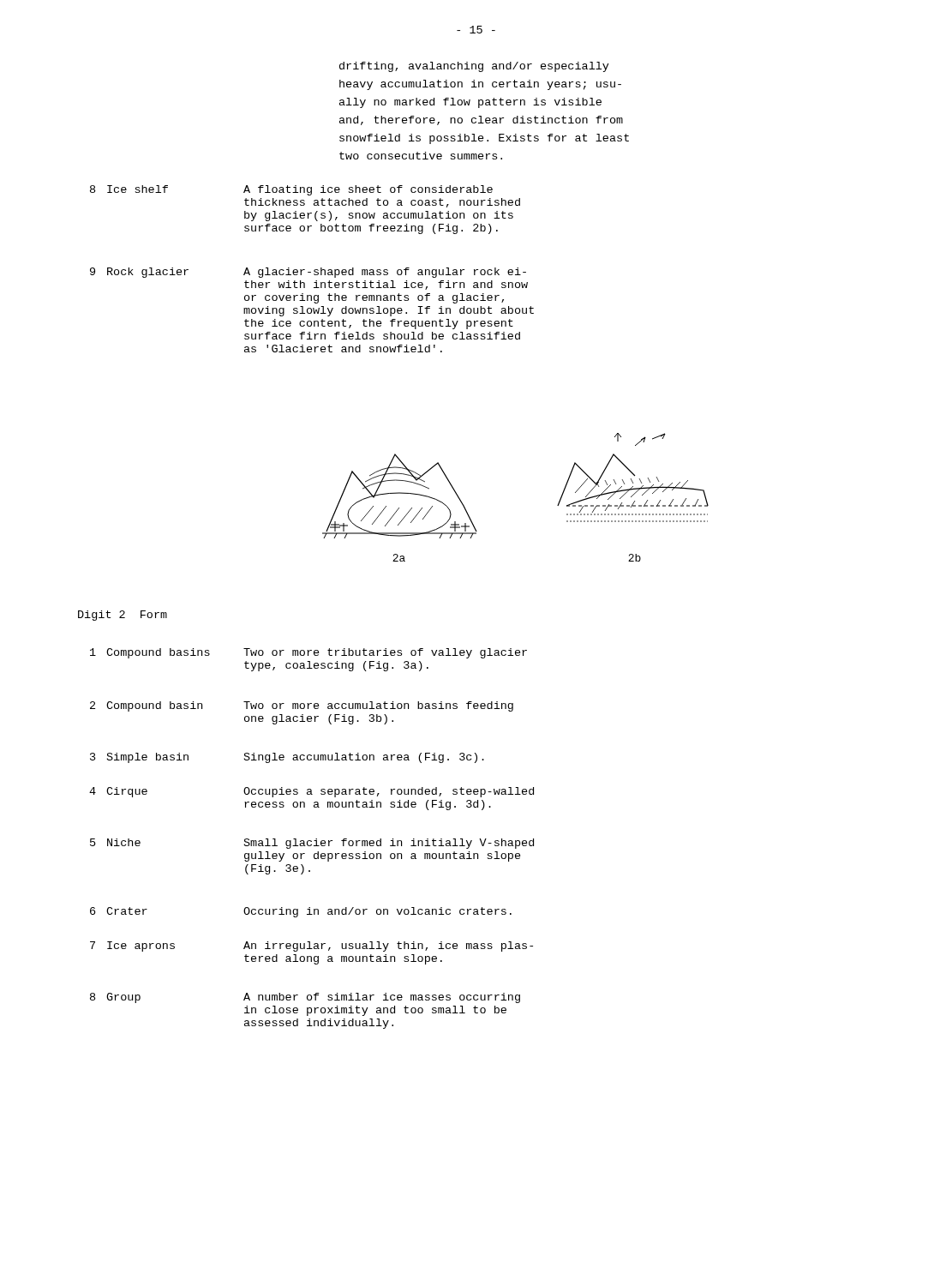
Task: Find the passage starting "2 Compound basin"
Action: [x=485, y=712]
